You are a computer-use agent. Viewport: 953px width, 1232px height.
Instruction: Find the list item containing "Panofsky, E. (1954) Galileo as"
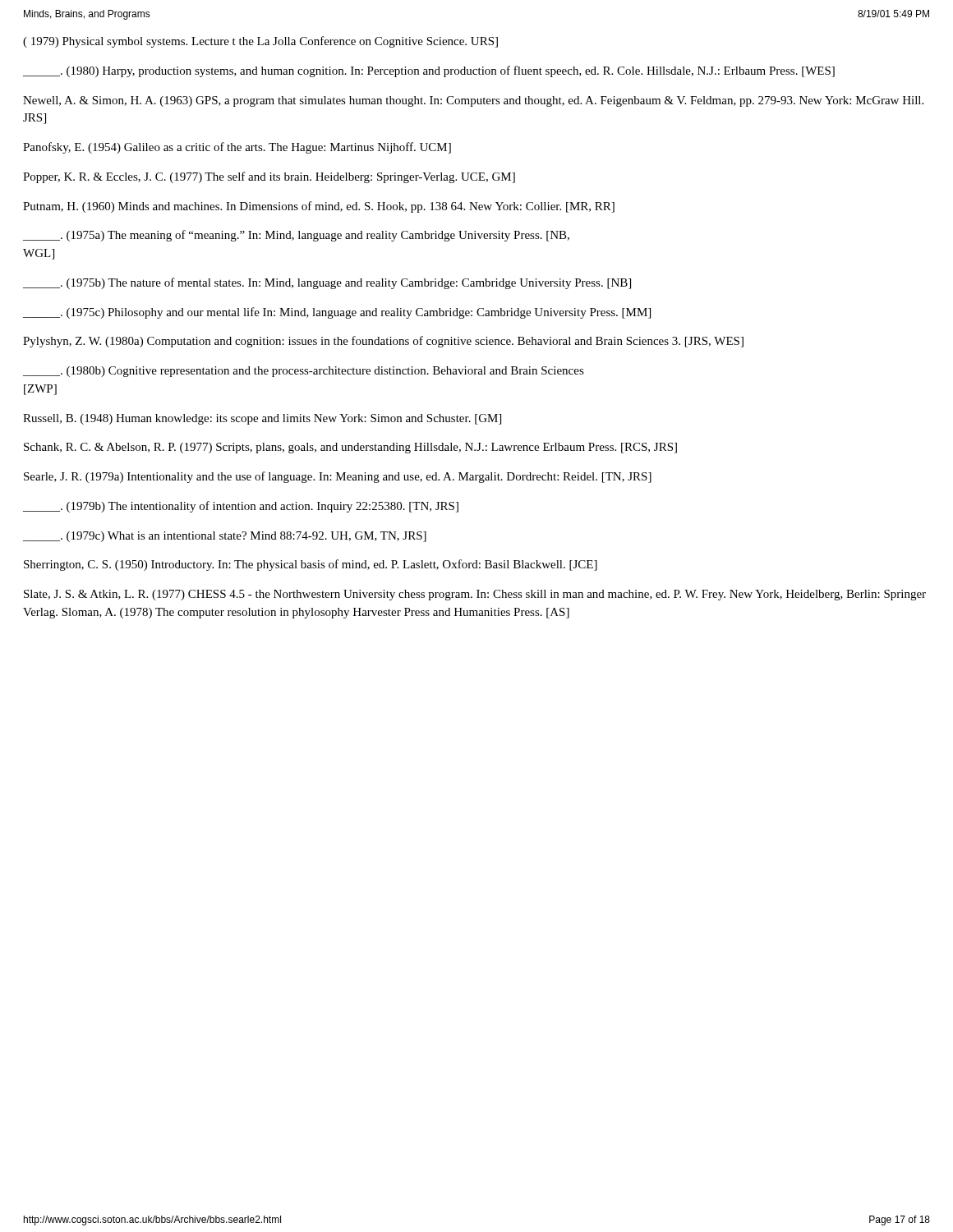pyautogui.click(x=237, y=147)
